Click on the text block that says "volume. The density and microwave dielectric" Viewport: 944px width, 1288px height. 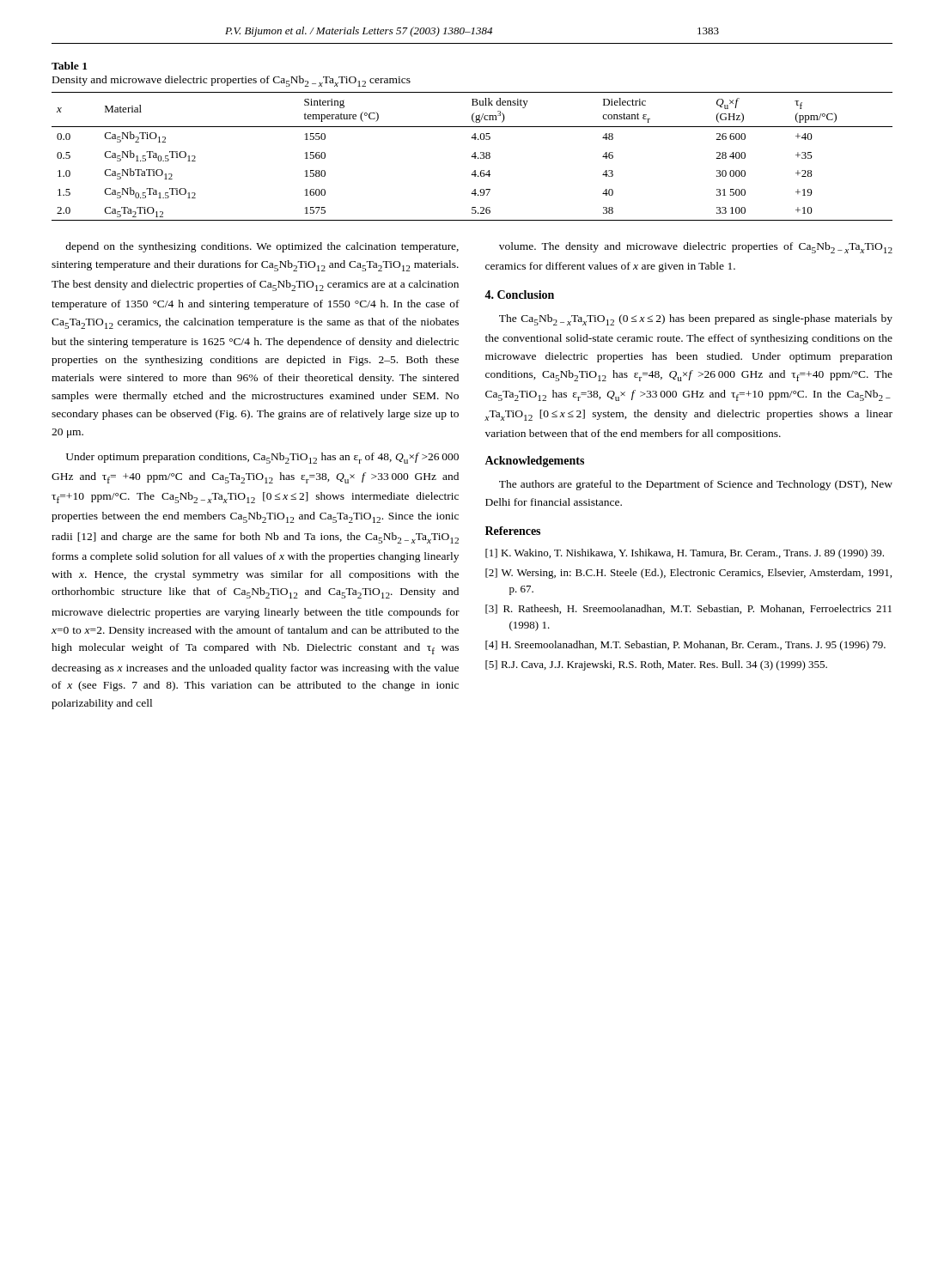pos(689,257)
